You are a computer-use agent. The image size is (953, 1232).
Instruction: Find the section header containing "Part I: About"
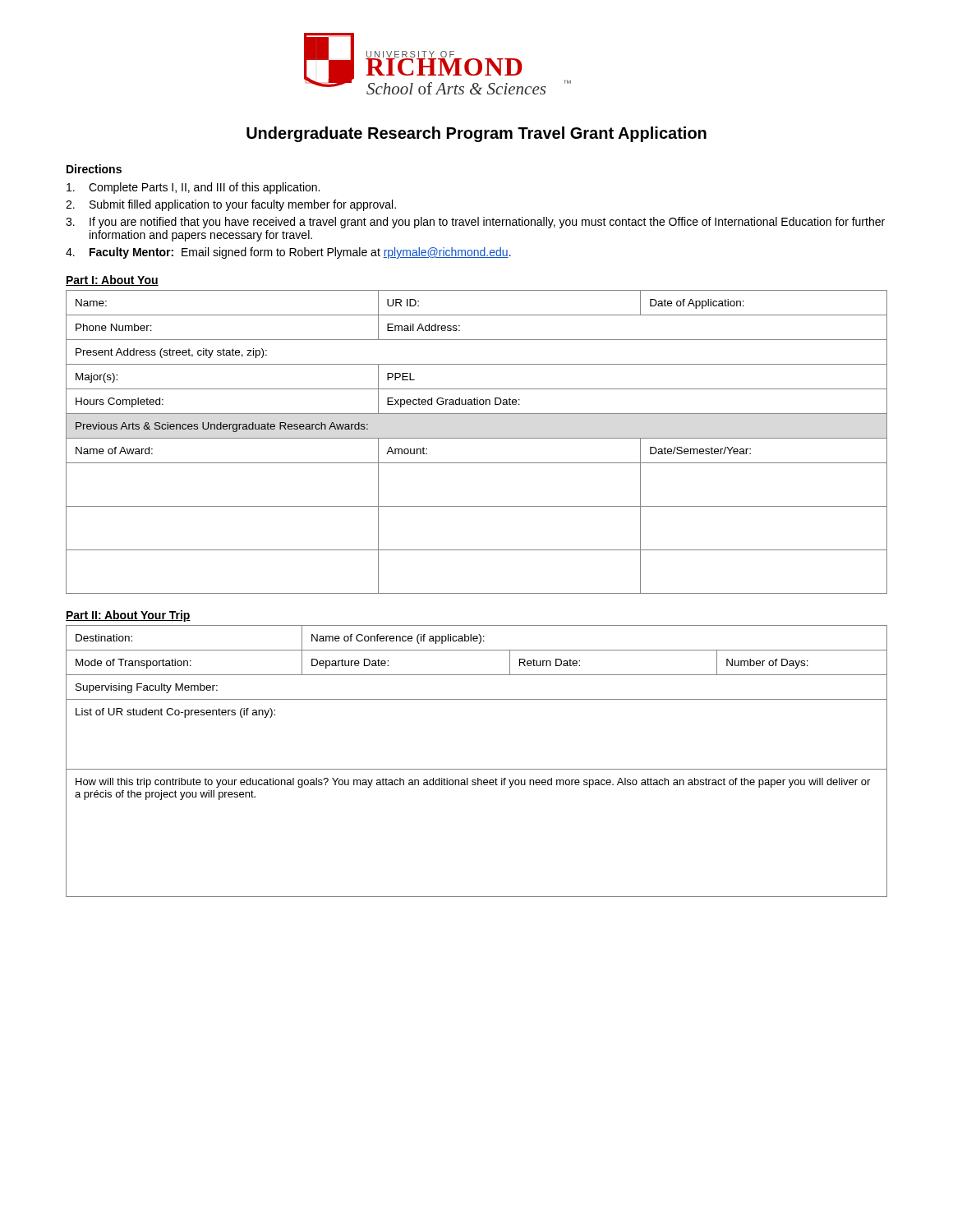coord(112,280)
